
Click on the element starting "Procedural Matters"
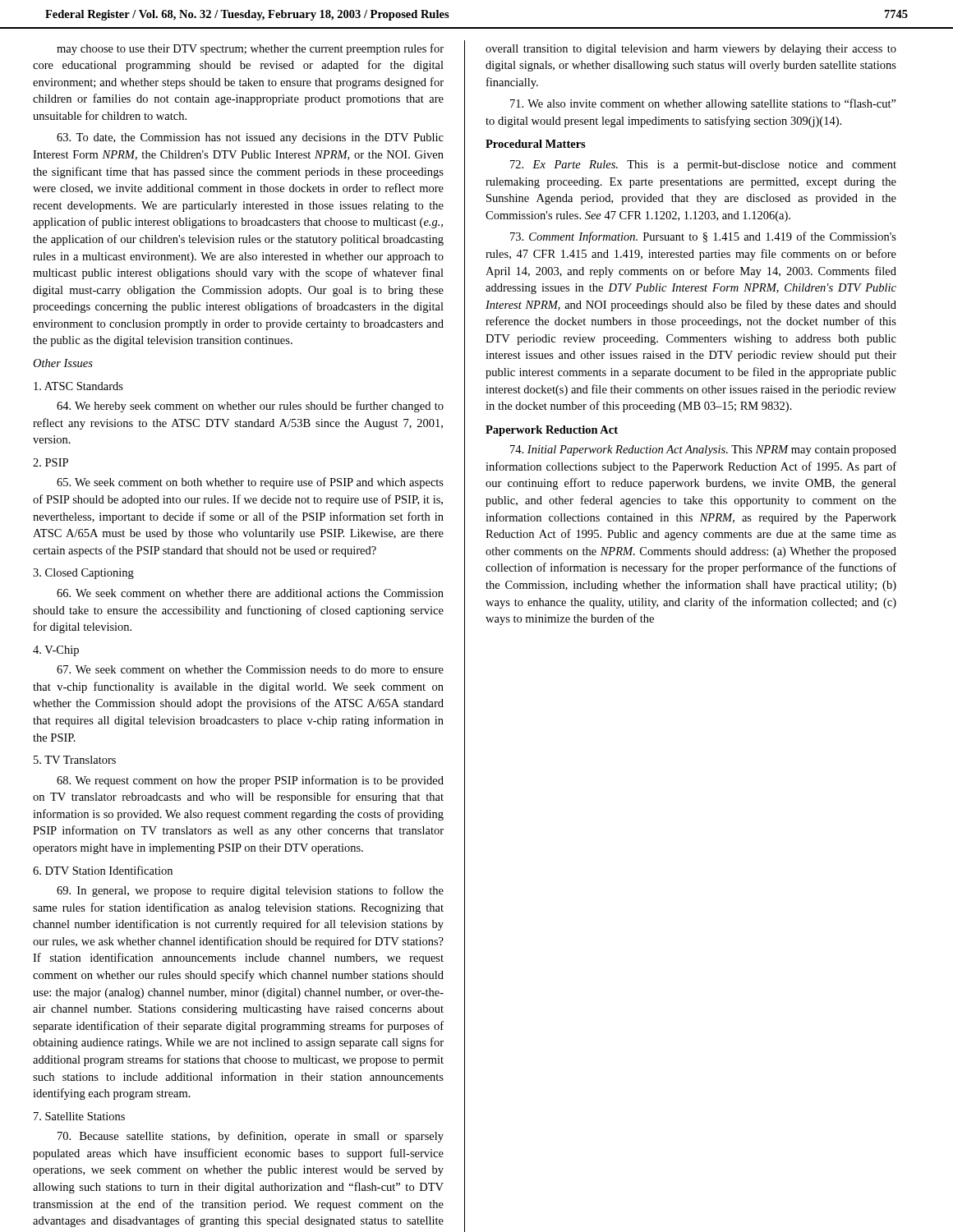click(x=536, y=144)
